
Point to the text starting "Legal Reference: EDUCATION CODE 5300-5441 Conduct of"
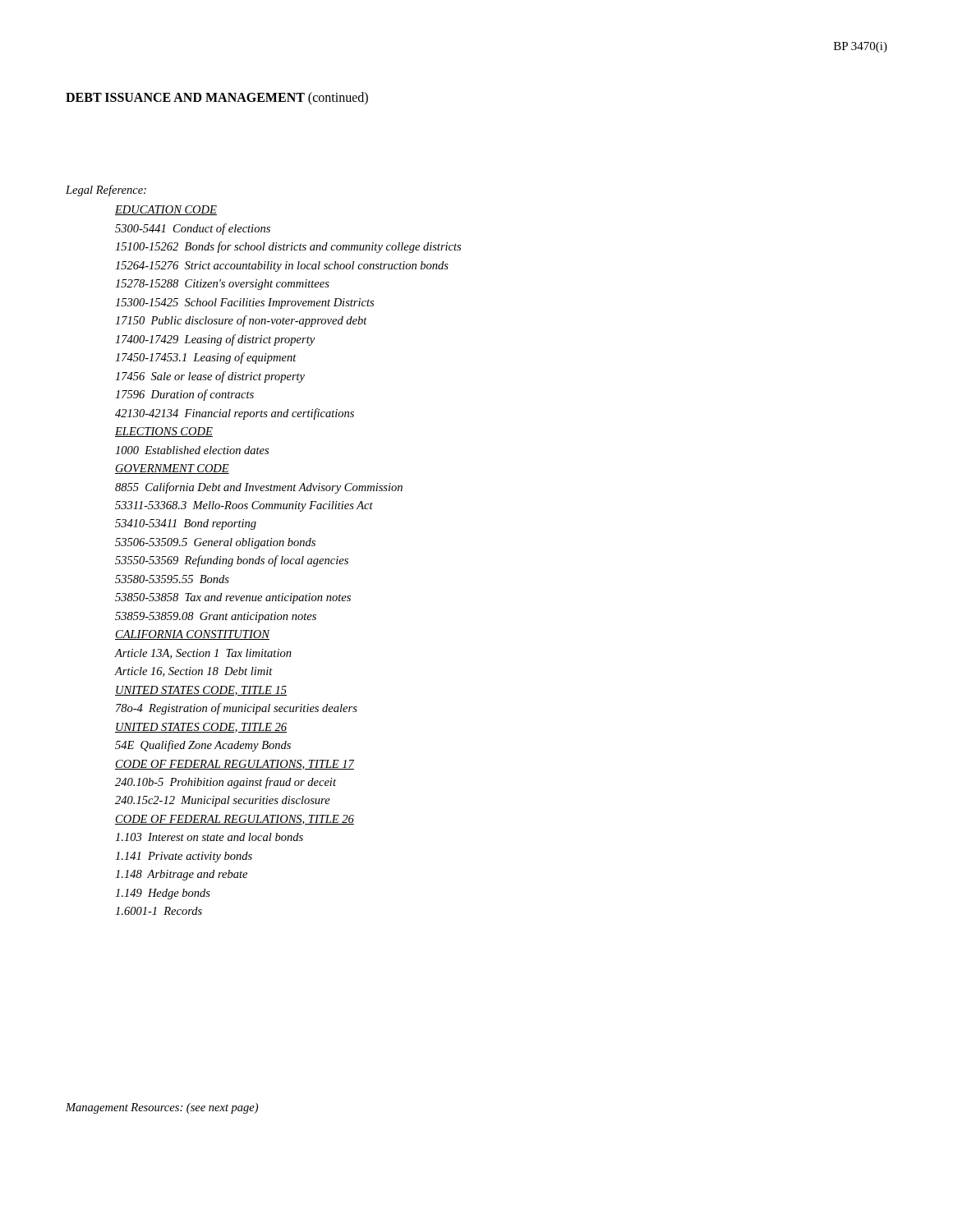pyautogui.click(x=106, y=191)
